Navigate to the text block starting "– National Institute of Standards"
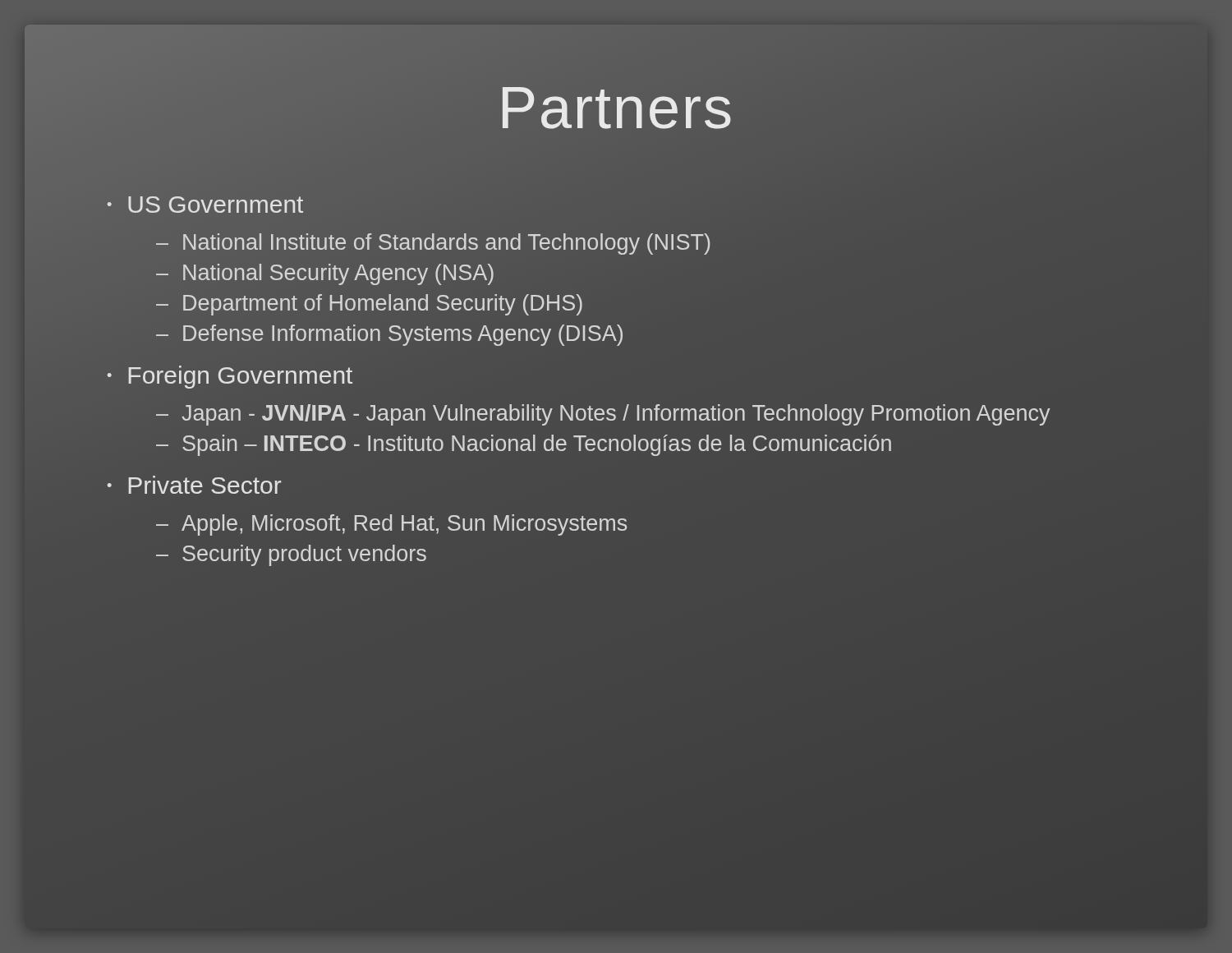Image resolution: width=1232 pixels, height=953 pixels. [434, 243]
